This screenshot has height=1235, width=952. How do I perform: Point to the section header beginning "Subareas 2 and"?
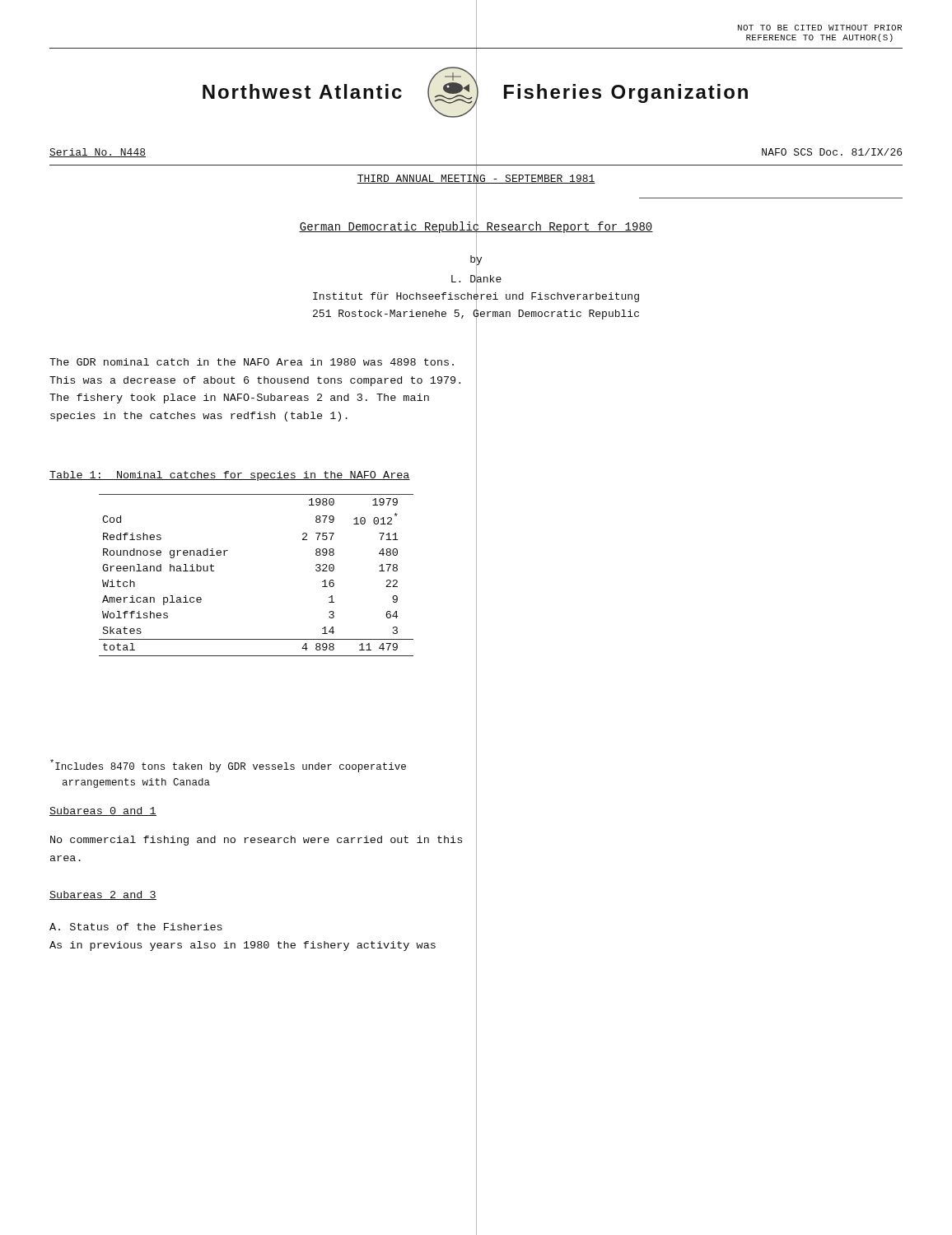[103, 895]
